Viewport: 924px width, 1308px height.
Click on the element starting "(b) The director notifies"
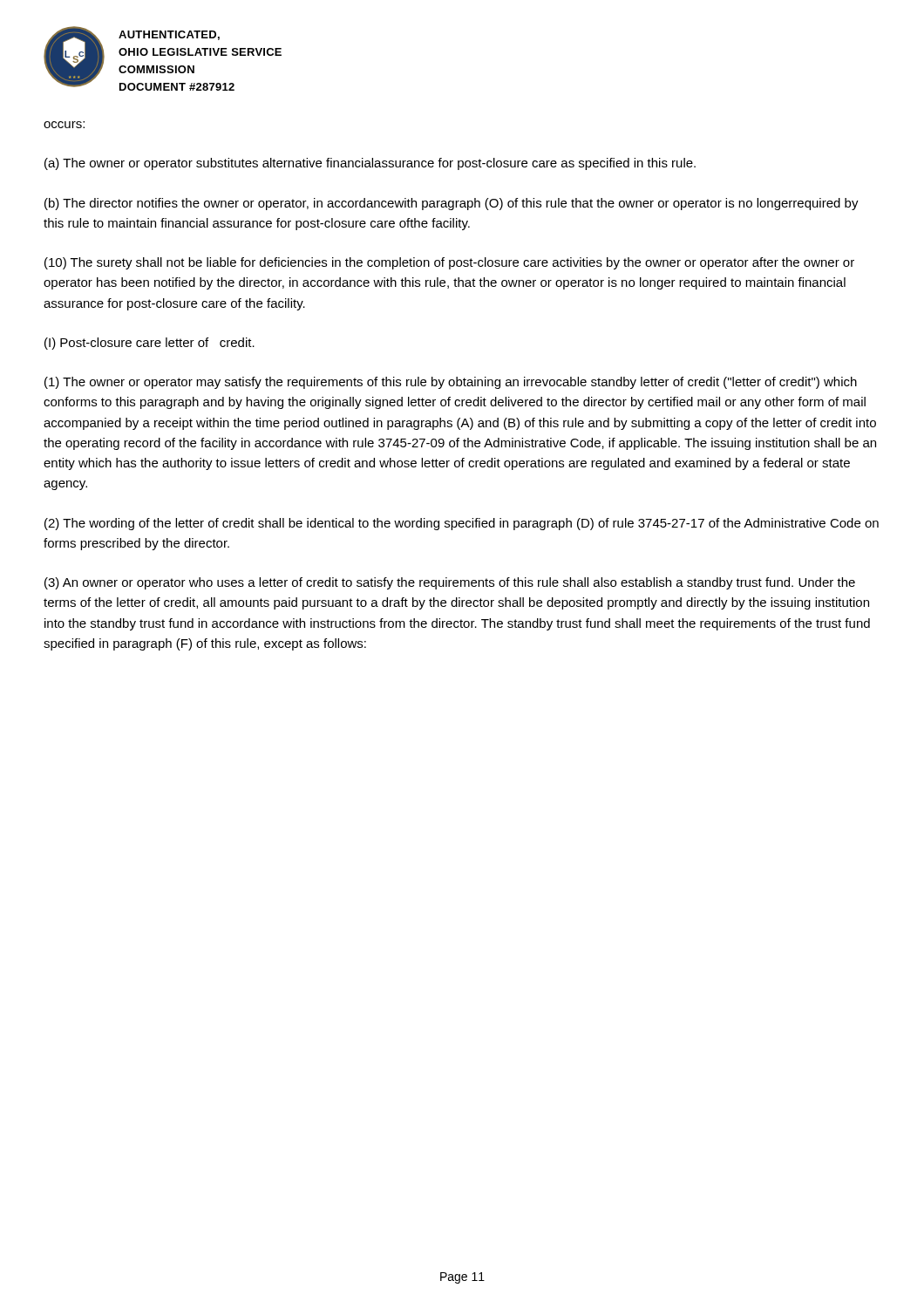(x=451, y=212)
